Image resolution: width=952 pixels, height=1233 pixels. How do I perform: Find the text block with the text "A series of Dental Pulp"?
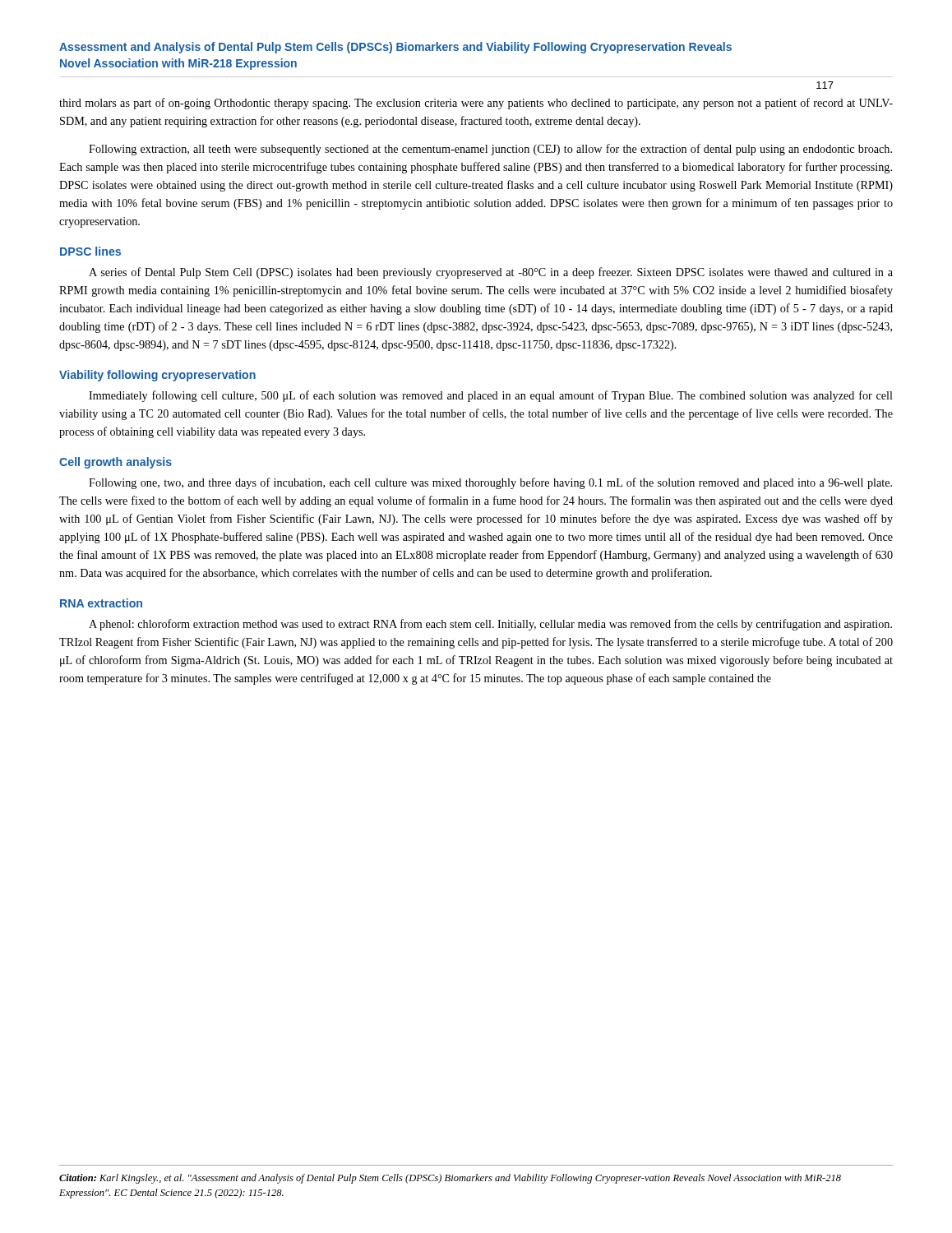pyautogui.click(x=476, y=308)
